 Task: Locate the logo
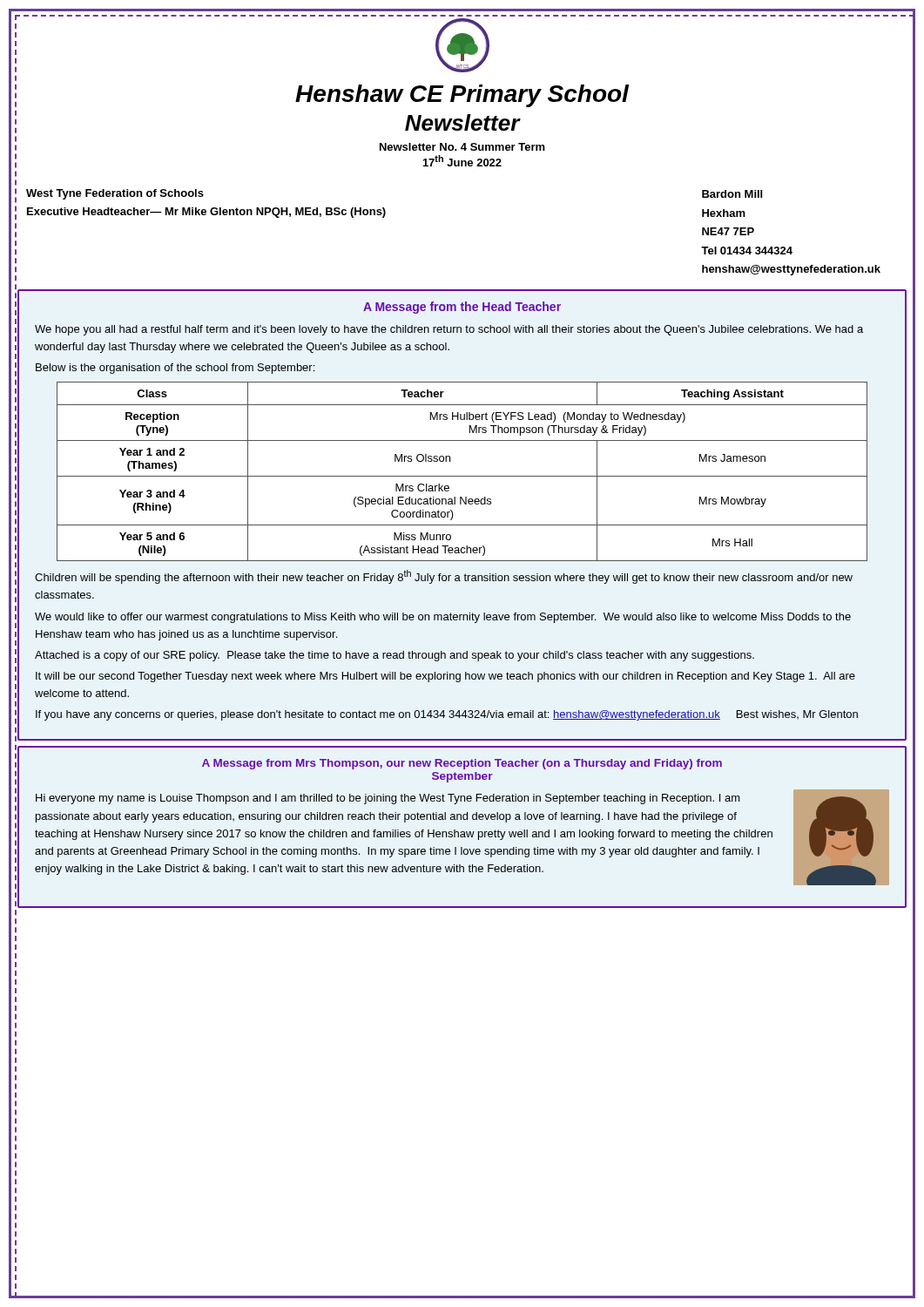coord(462,38)
